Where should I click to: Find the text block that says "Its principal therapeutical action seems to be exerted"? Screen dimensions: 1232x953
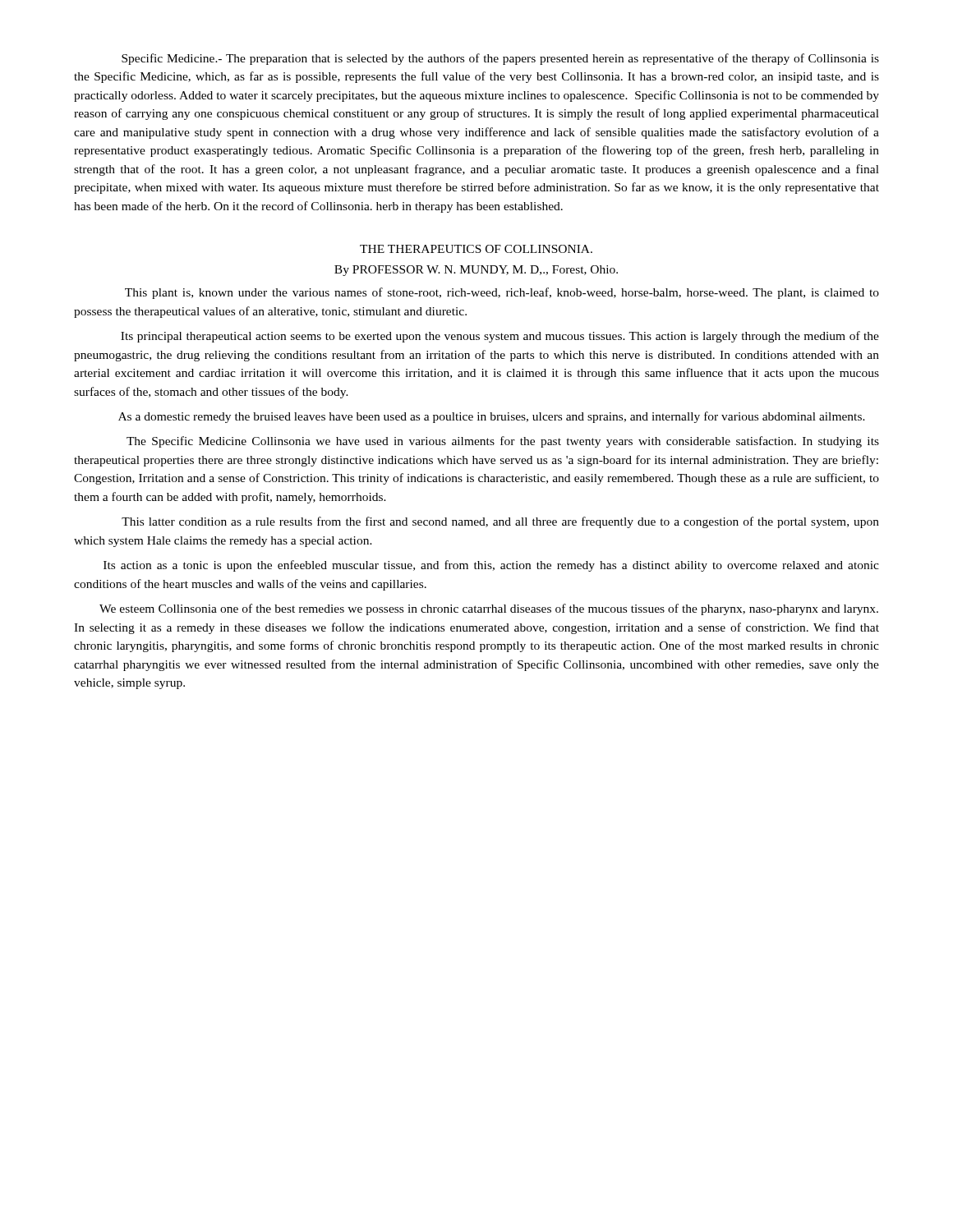click(476, 364)
